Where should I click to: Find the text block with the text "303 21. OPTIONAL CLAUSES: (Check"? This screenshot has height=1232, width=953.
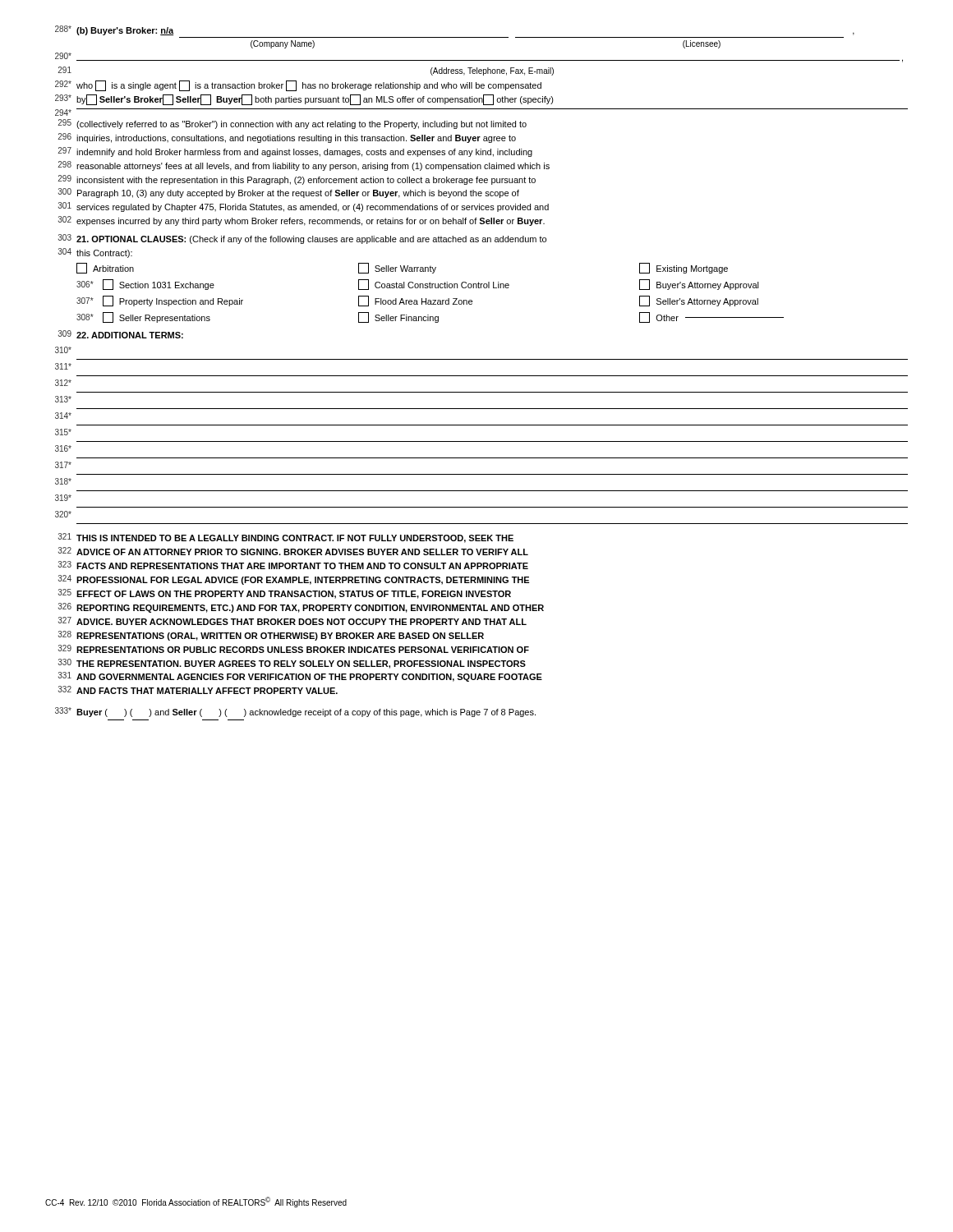[476, 247]
